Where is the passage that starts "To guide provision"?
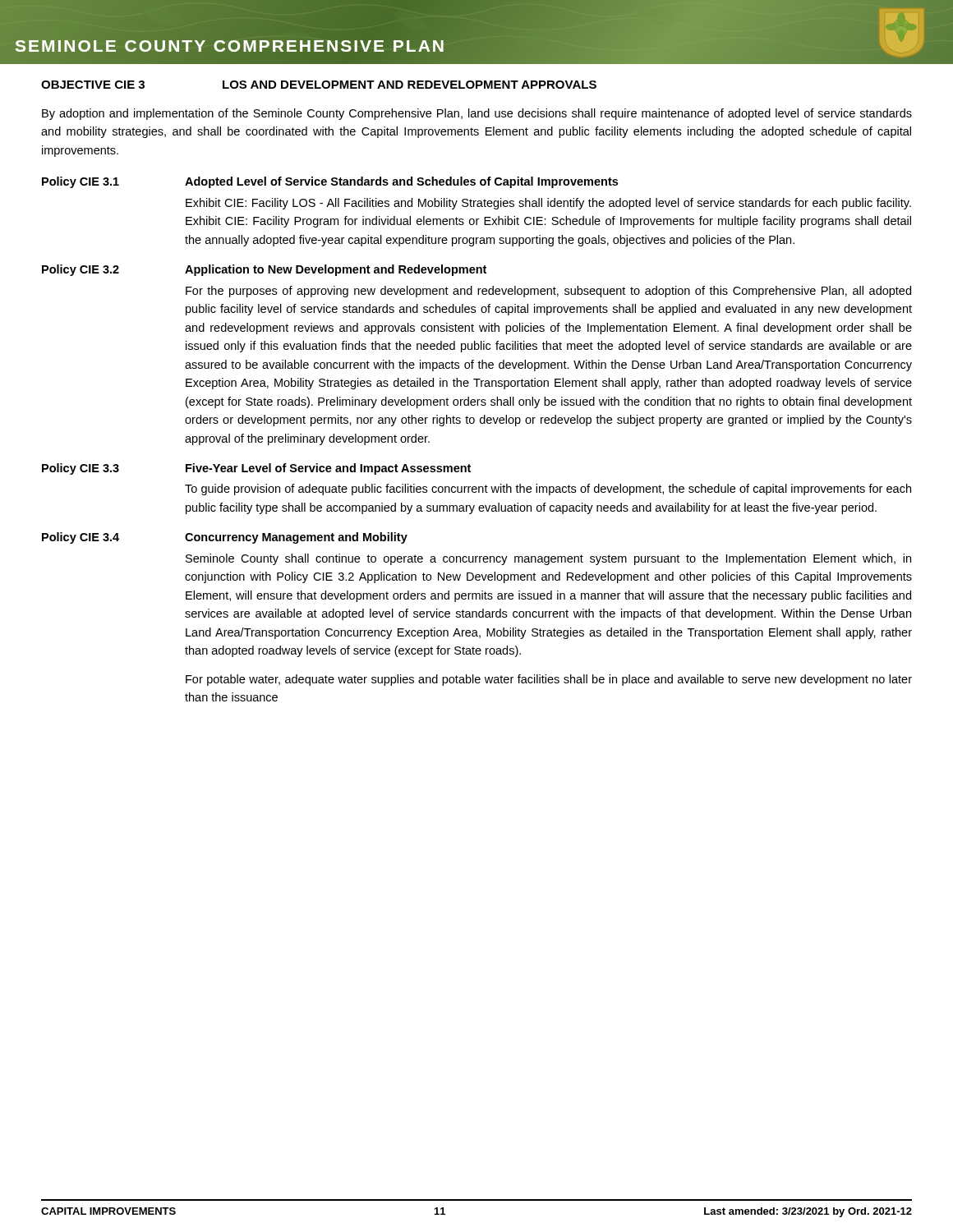 548,498
